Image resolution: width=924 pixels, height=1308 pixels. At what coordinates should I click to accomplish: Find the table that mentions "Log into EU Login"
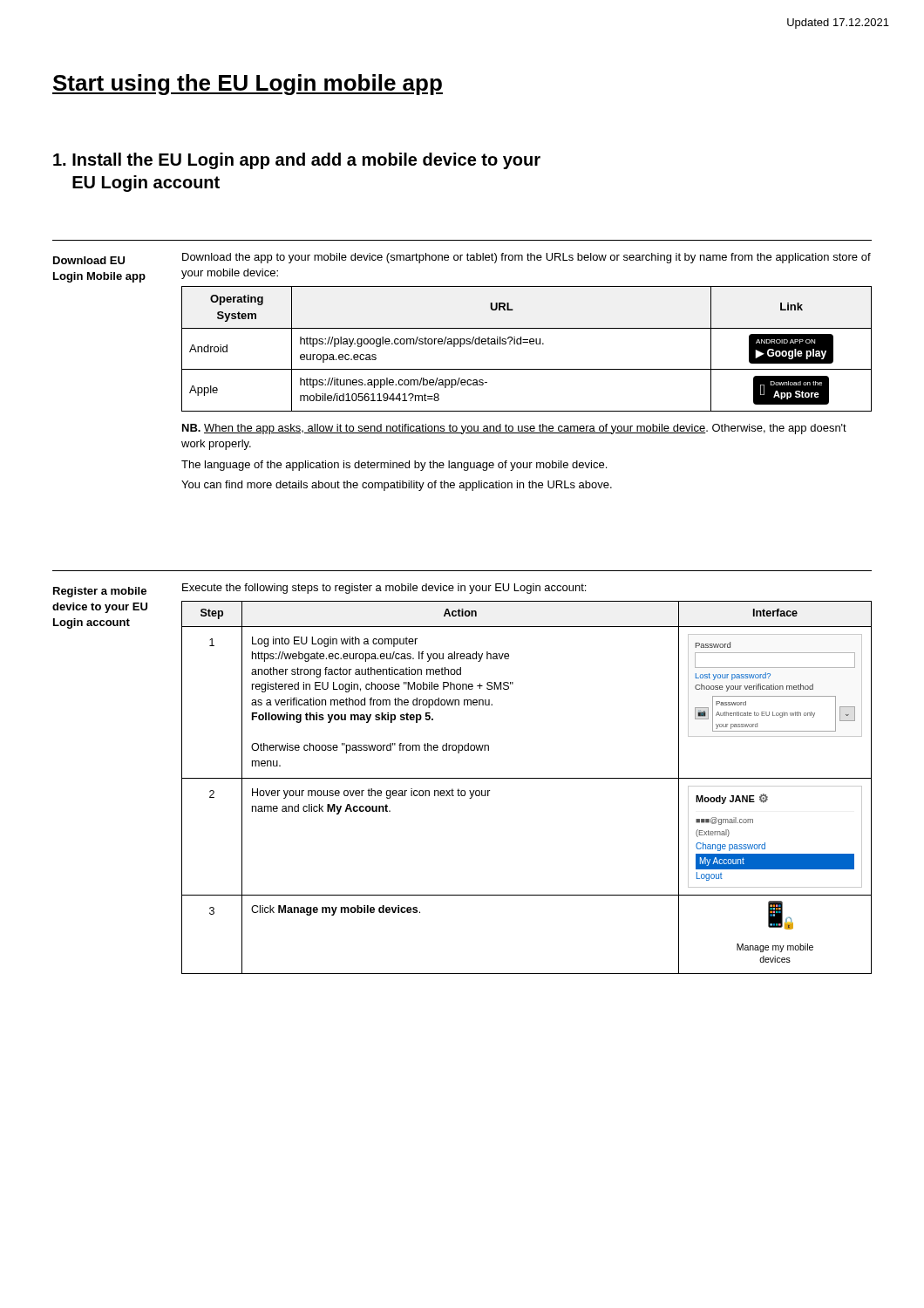pyautogui.click(x=526, y=788)
